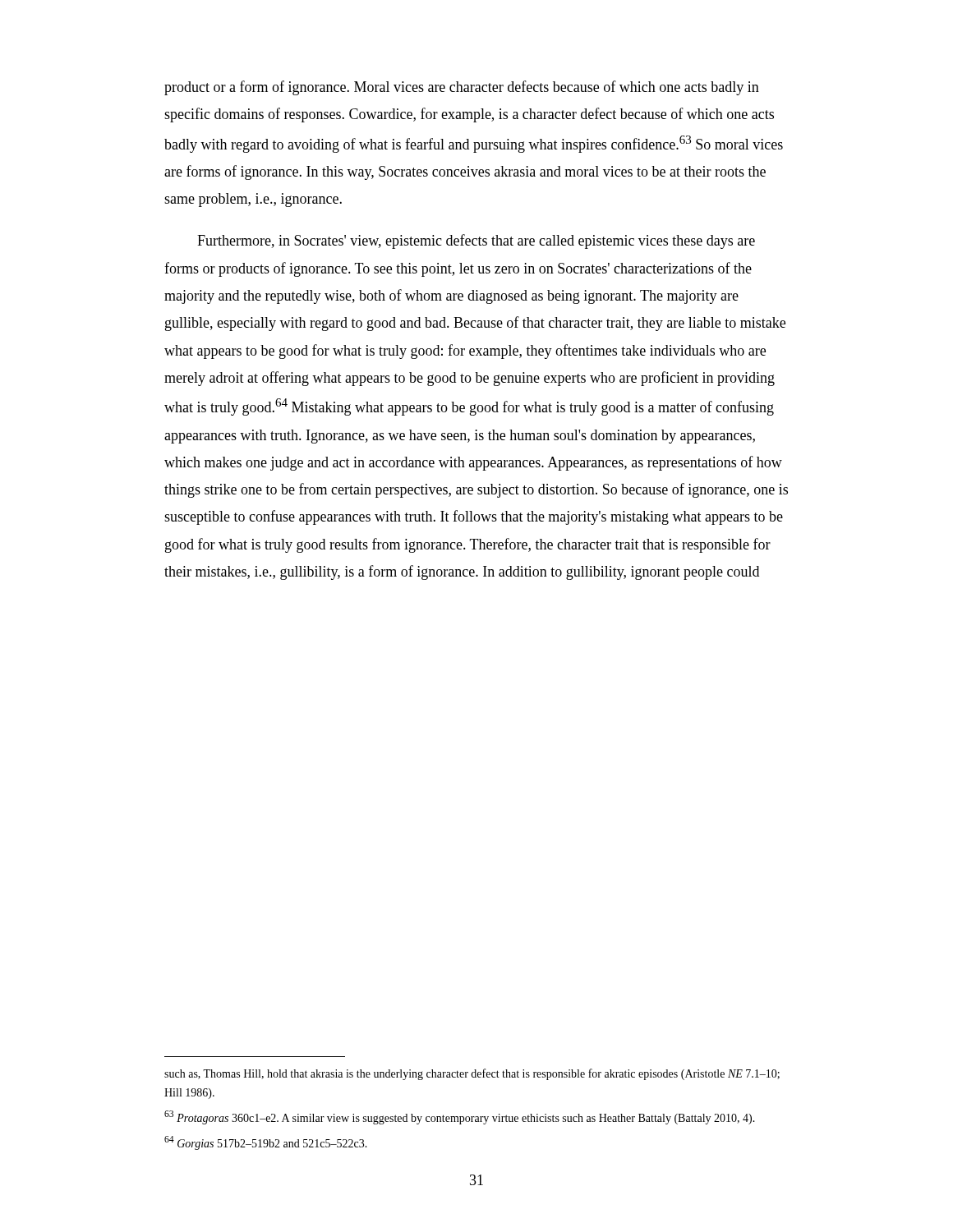
Task: Find the element starting "63 Protagoras 360c1–e2. A similar view"
Action: 476,1117
